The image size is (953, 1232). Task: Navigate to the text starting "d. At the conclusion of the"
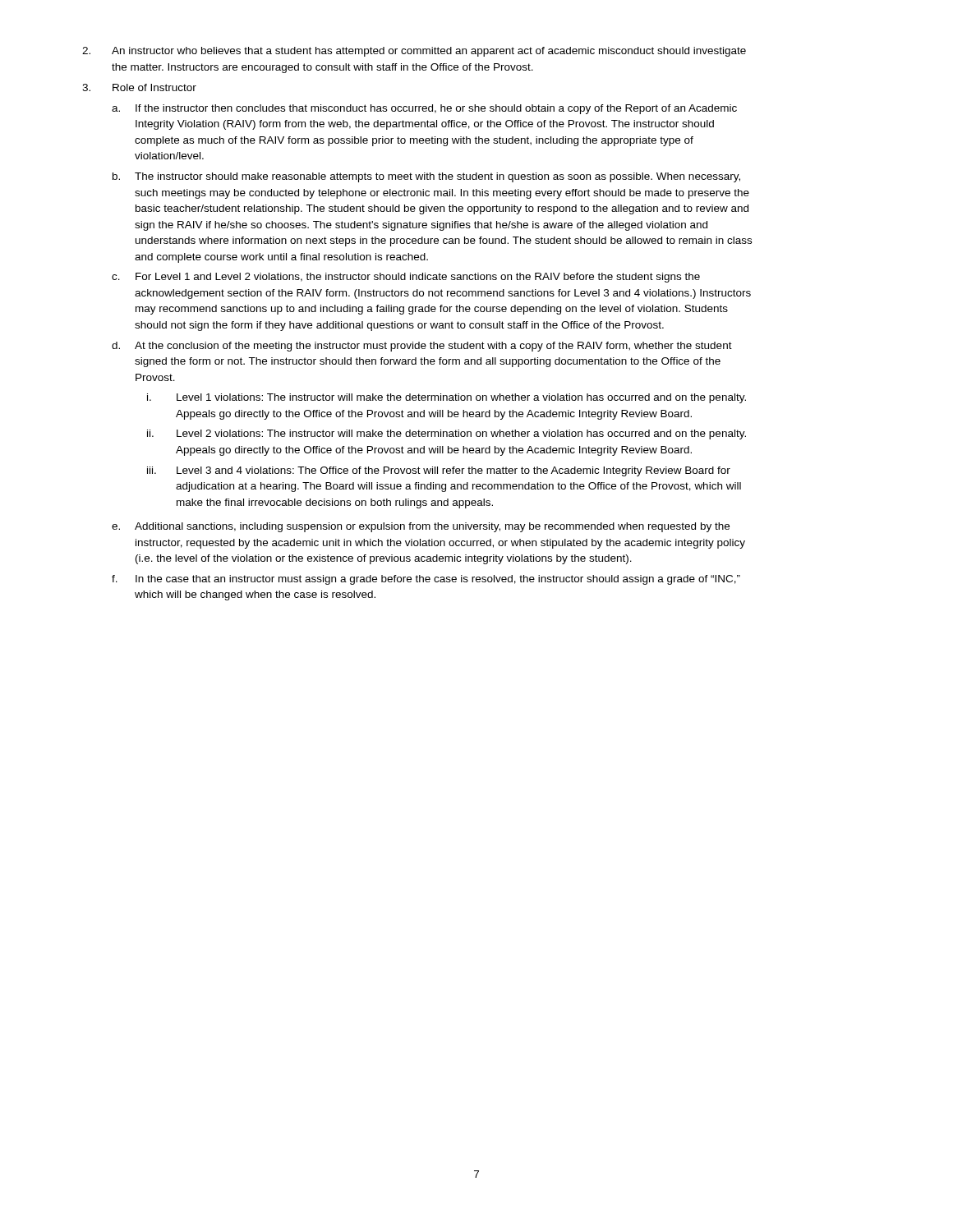tap(434, 426)
